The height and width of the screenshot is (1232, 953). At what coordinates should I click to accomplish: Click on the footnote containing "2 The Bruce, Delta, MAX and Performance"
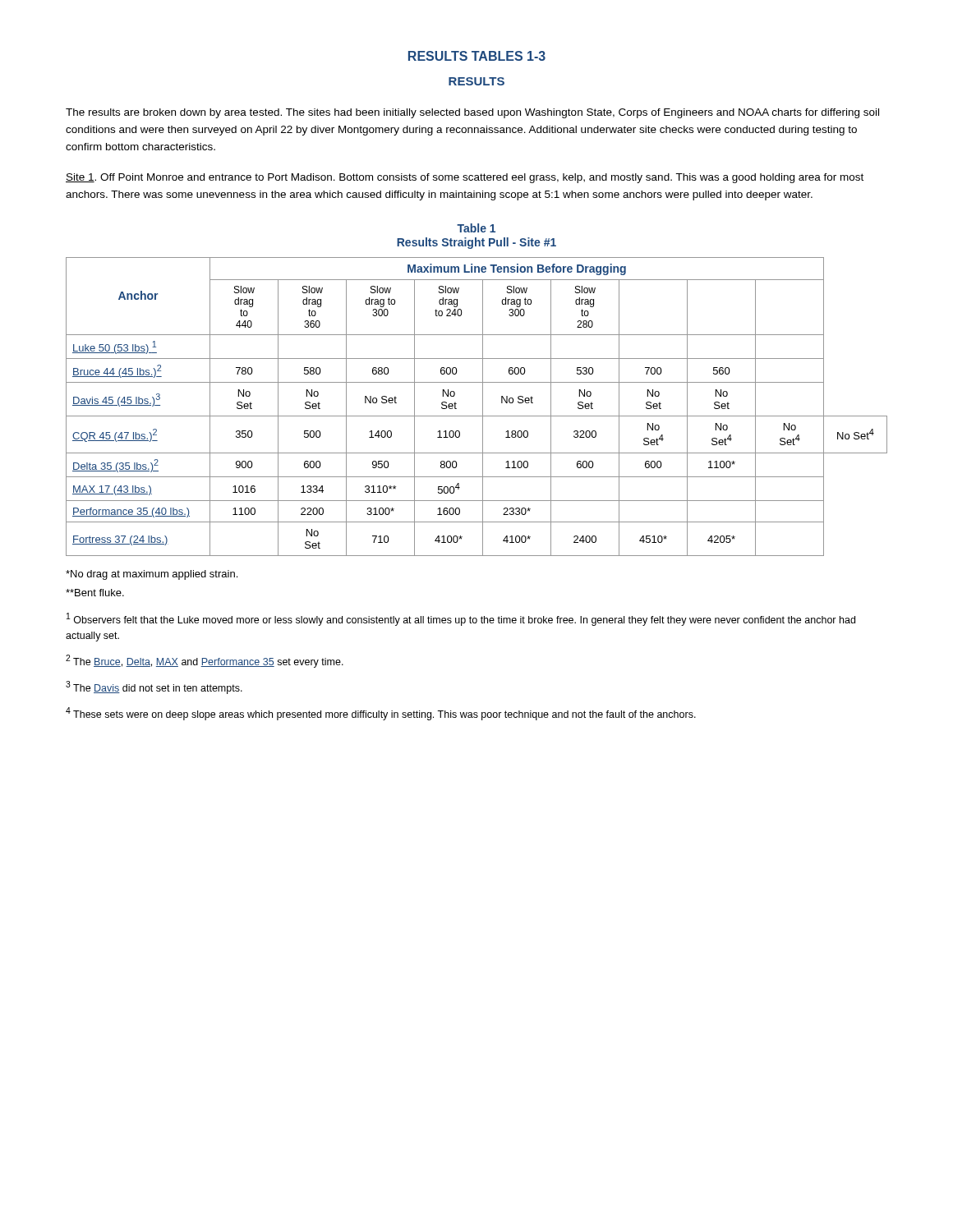pyautogui.click(x=205, y=661)
